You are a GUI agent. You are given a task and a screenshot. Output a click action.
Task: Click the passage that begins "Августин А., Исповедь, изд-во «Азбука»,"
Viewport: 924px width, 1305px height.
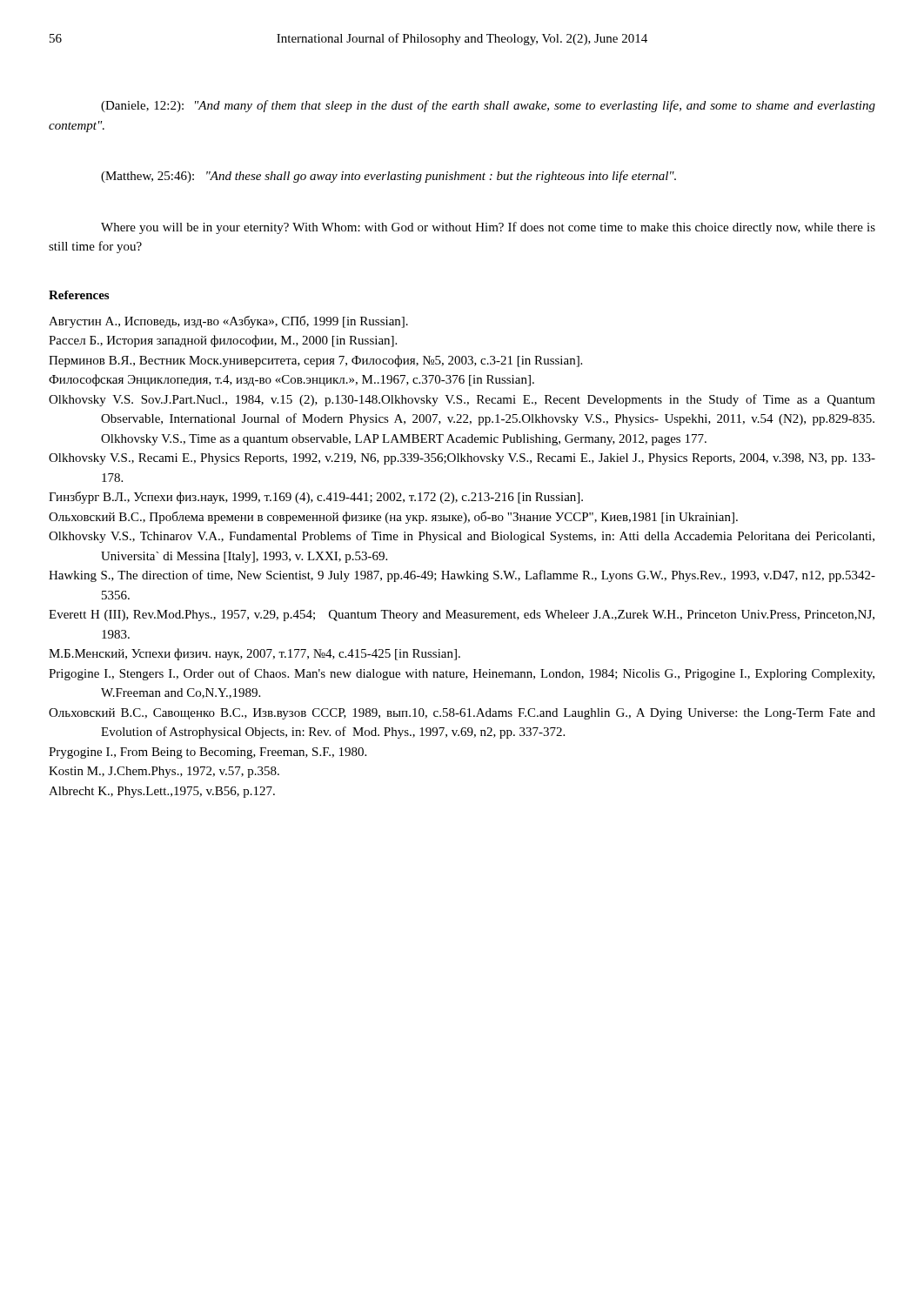[x=229, y=321]
